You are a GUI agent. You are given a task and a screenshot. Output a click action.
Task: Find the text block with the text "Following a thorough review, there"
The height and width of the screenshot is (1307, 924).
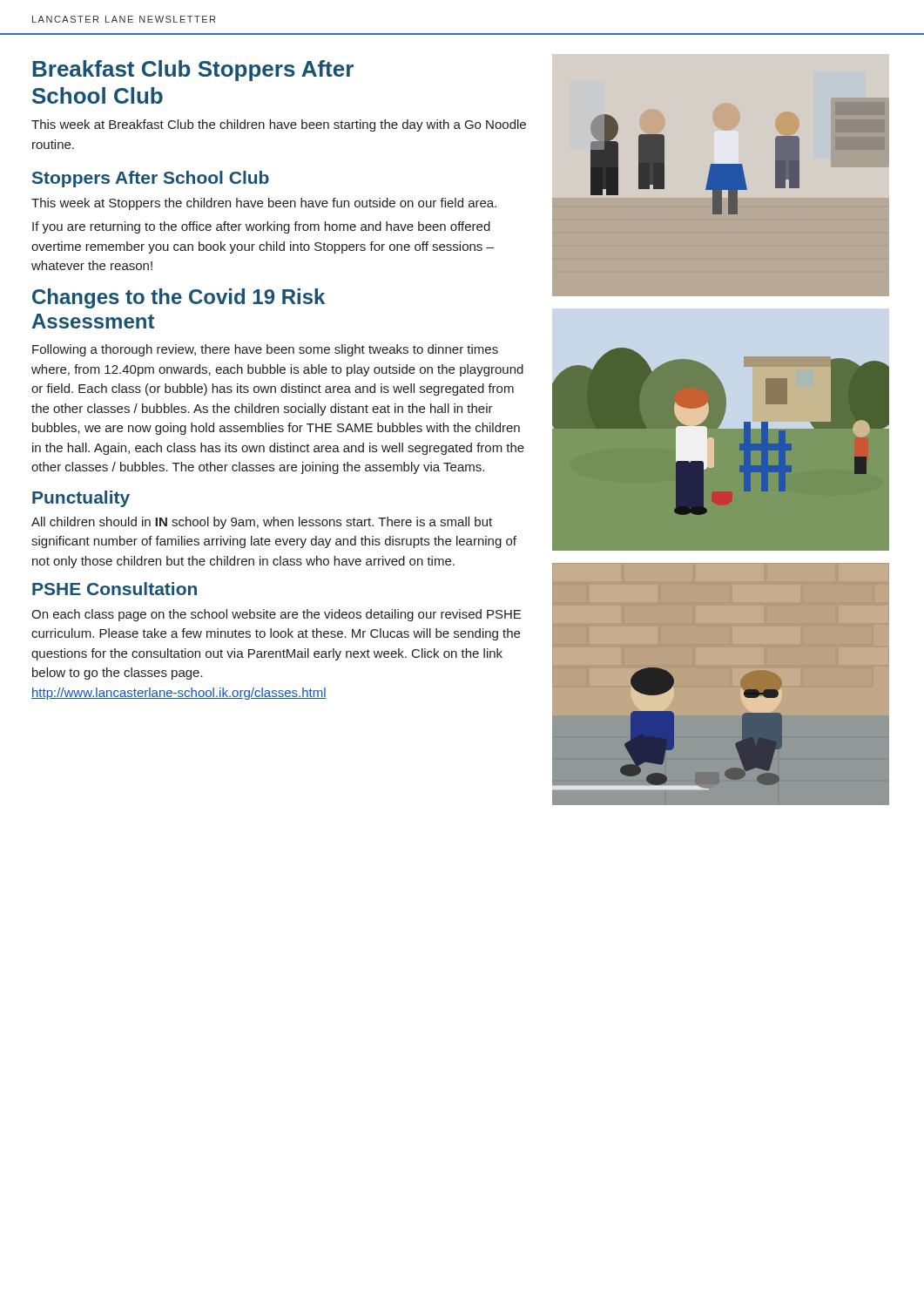(x=280, y=409)
